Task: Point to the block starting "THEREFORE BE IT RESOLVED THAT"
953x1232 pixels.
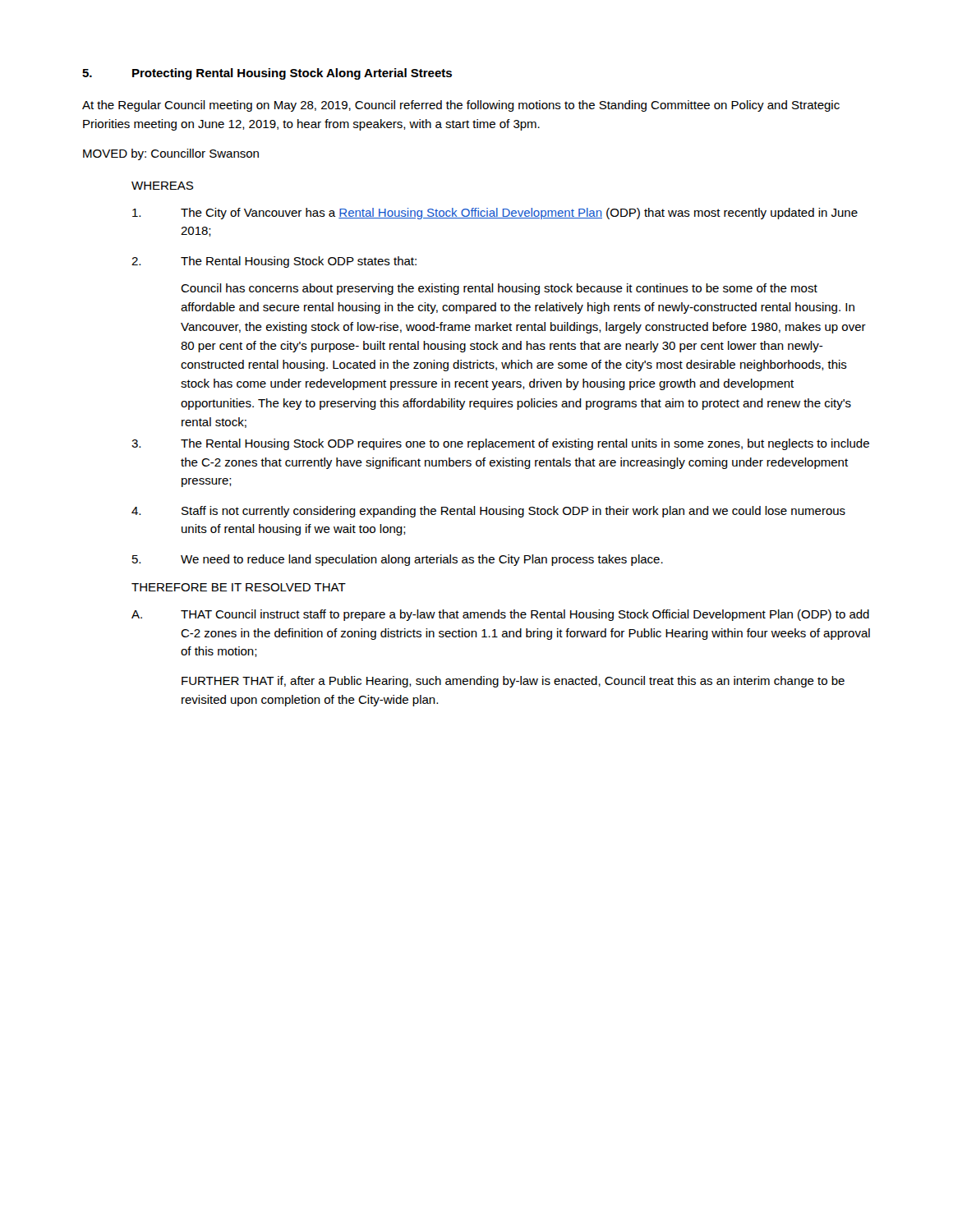Action: click(x=238, y=587)
